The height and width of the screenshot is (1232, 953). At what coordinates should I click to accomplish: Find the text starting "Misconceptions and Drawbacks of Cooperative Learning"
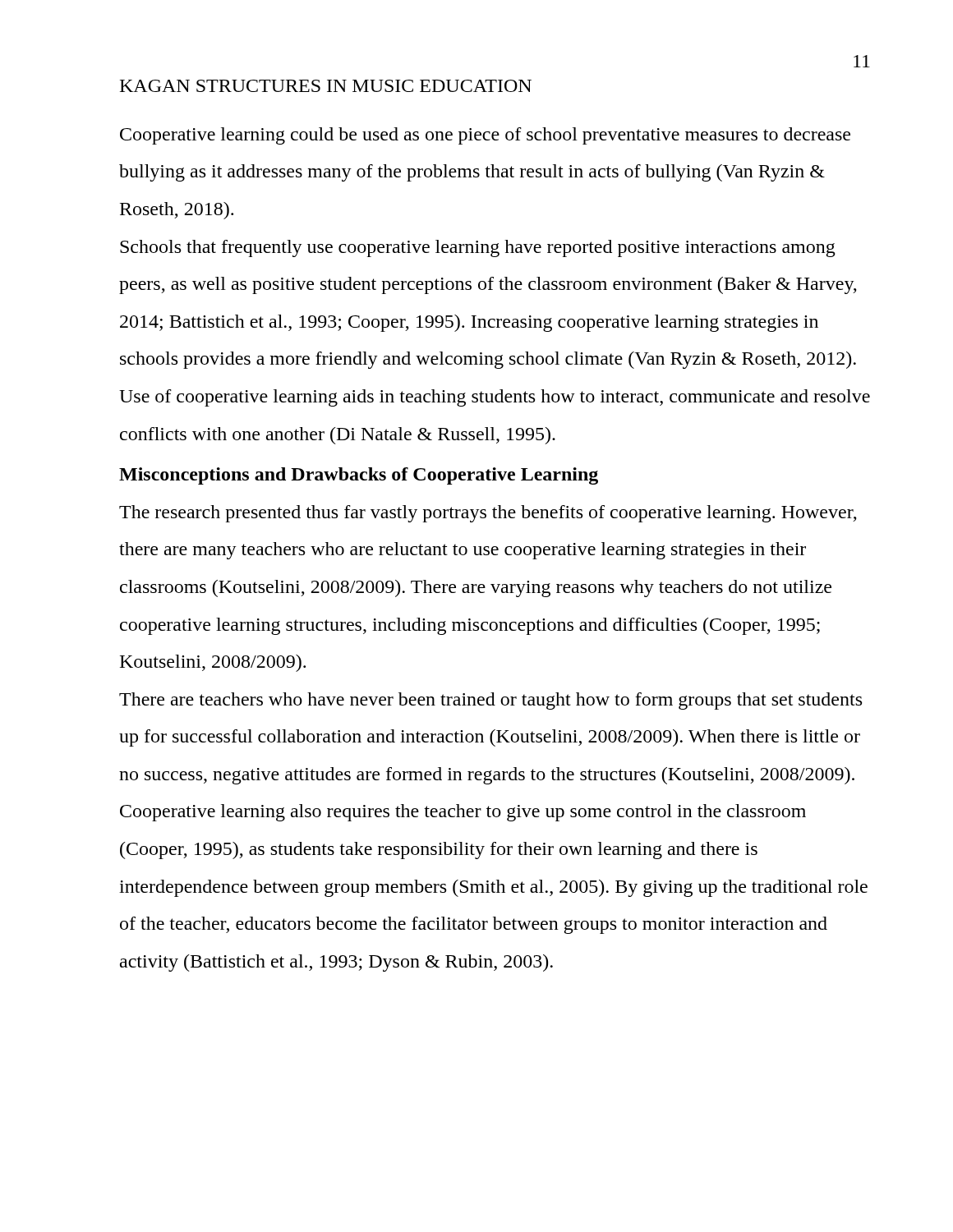359,474
